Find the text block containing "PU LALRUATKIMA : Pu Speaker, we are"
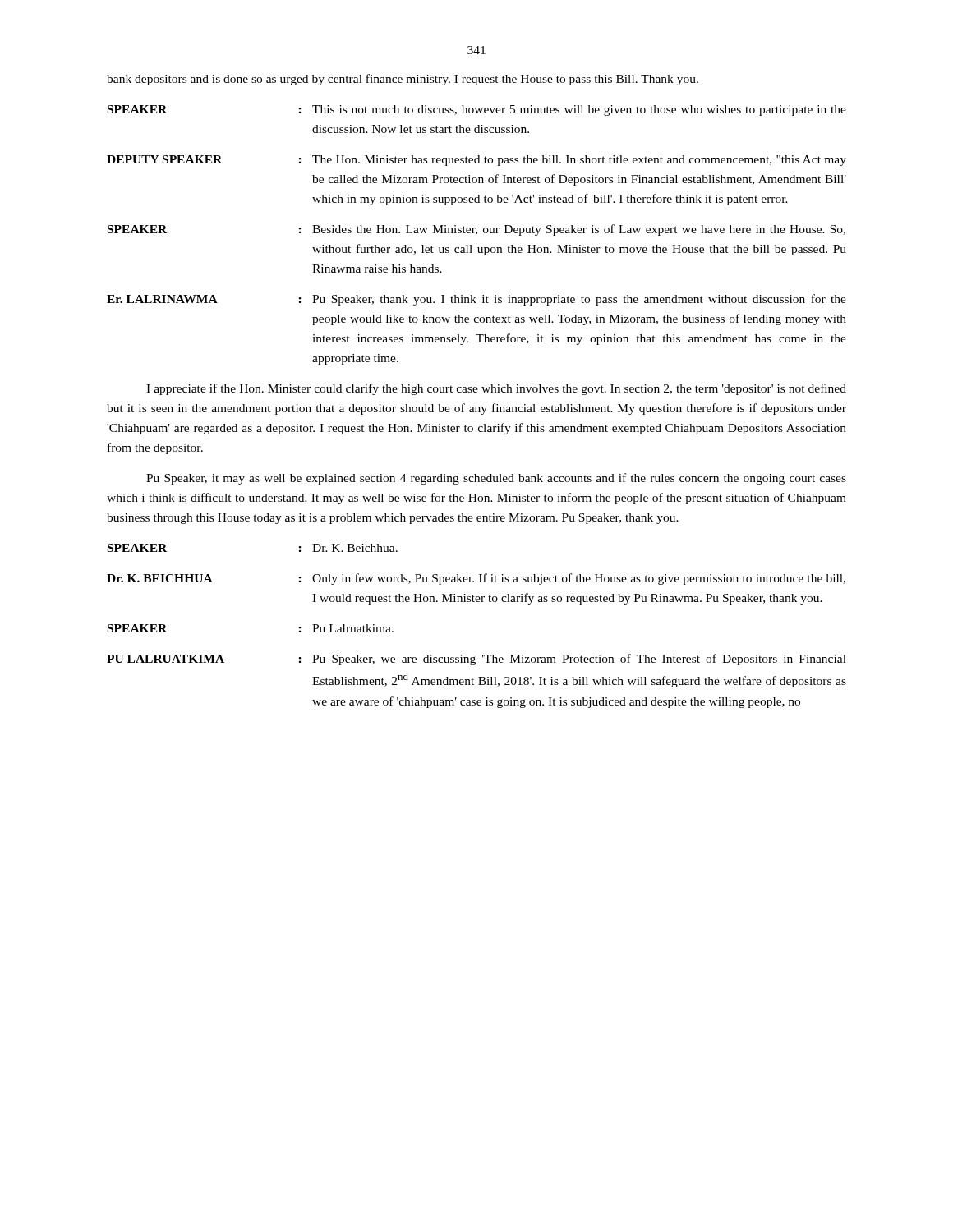Viewport: 953px width, 1232px height. (476, 680)
